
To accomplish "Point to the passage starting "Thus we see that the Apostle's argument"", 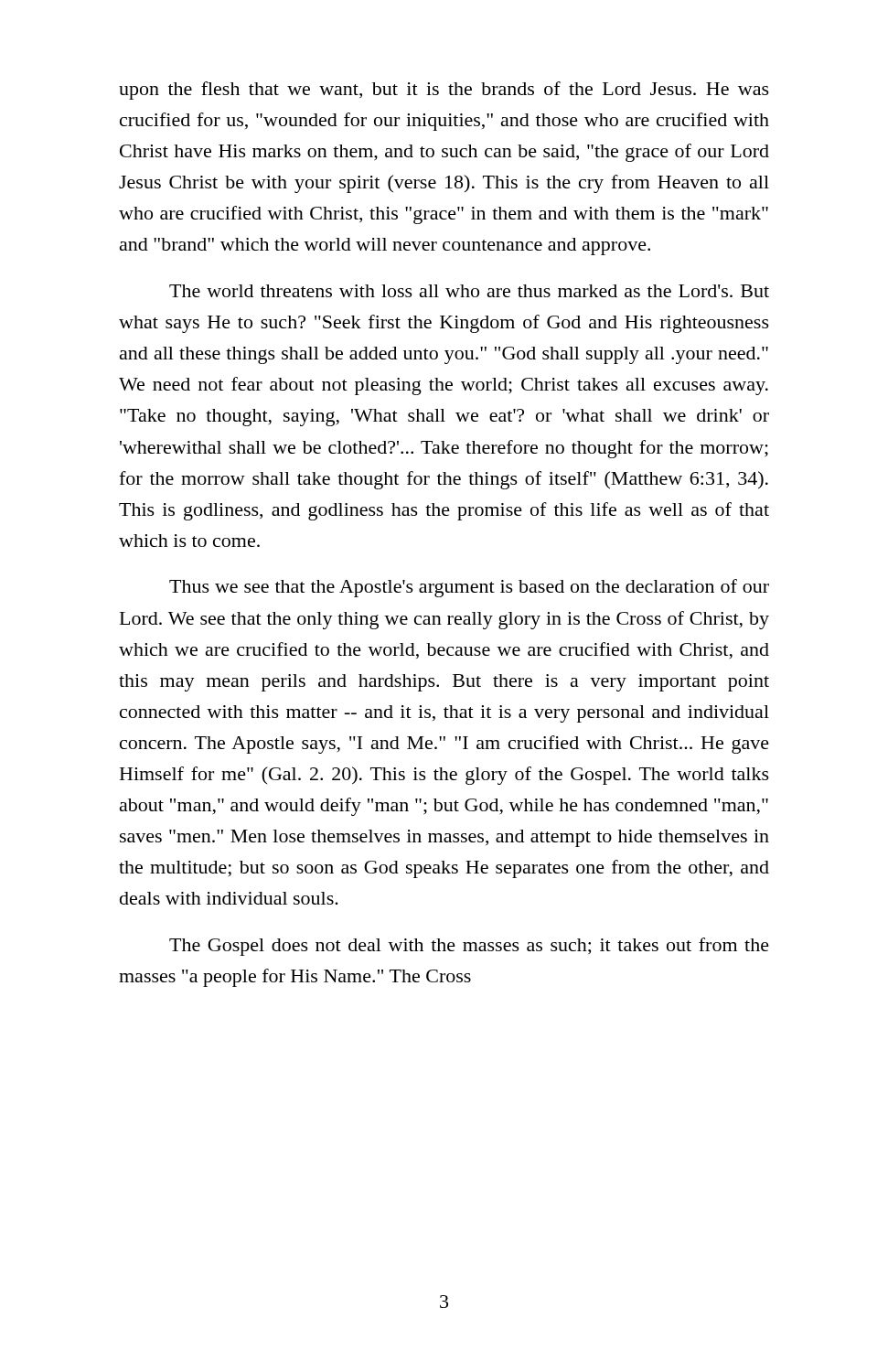I will click(444, 742).
